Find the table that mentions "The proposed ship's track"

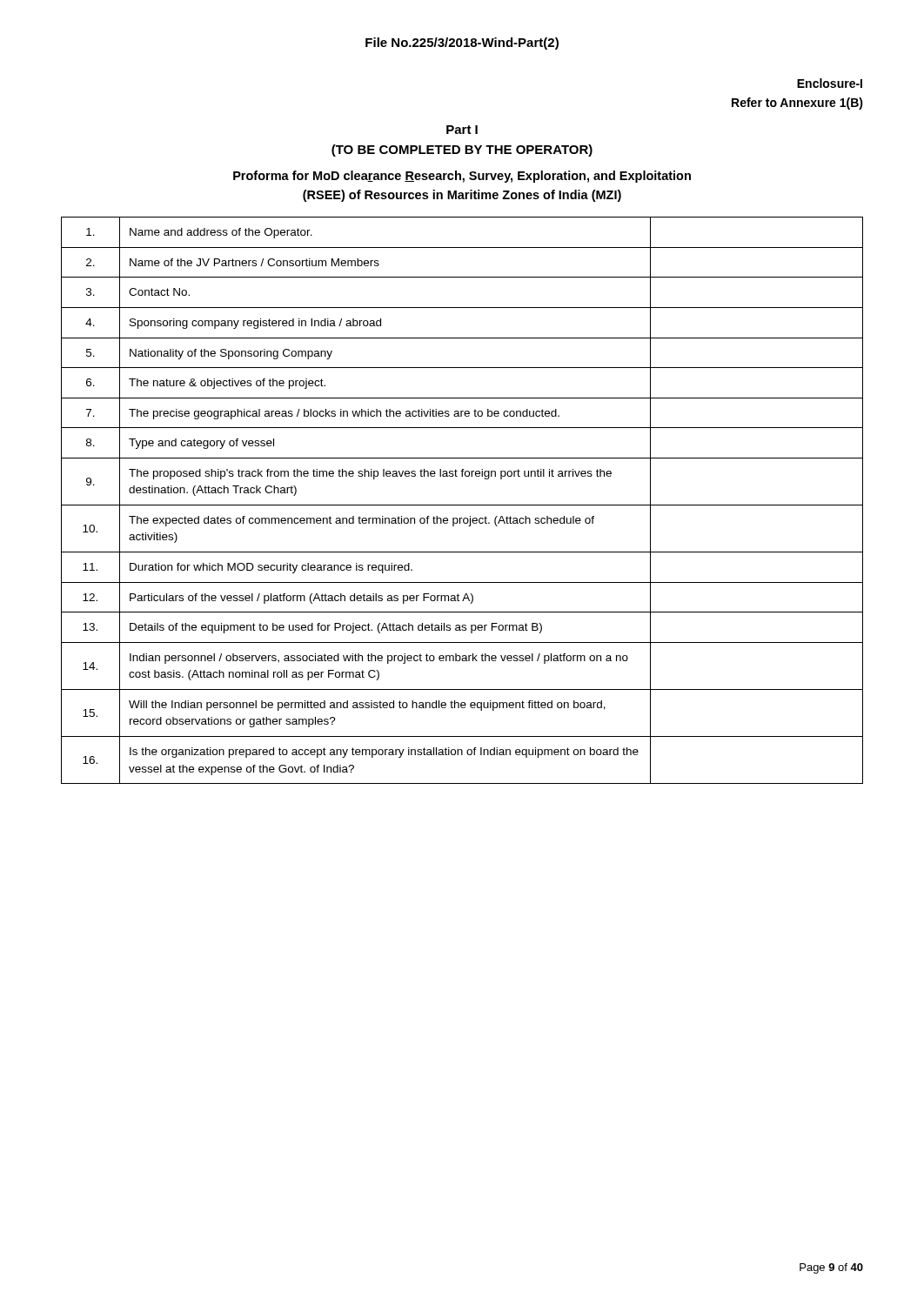point(462,500)
